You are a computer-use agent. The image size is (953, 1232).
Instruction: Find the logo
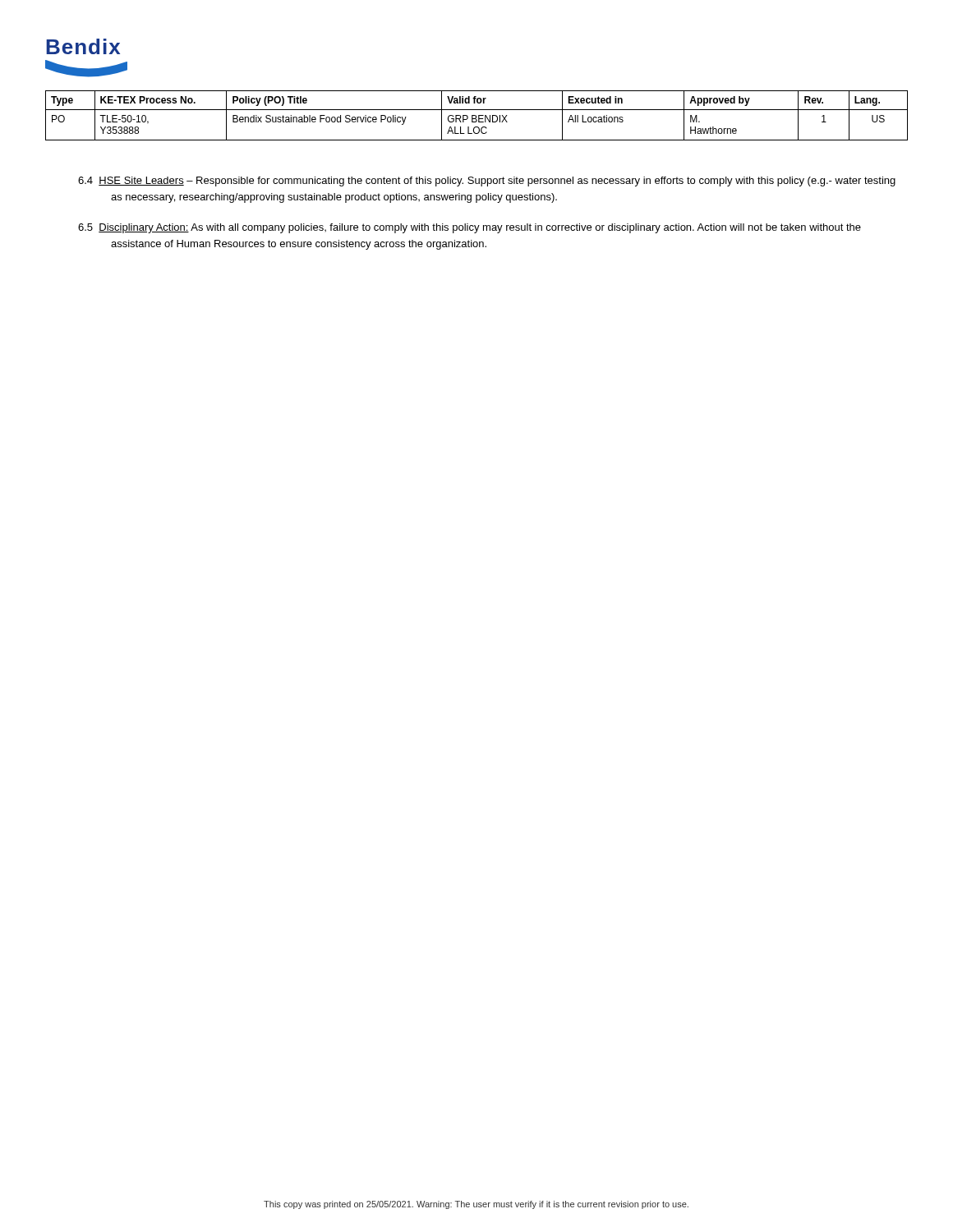pos(86,53)
